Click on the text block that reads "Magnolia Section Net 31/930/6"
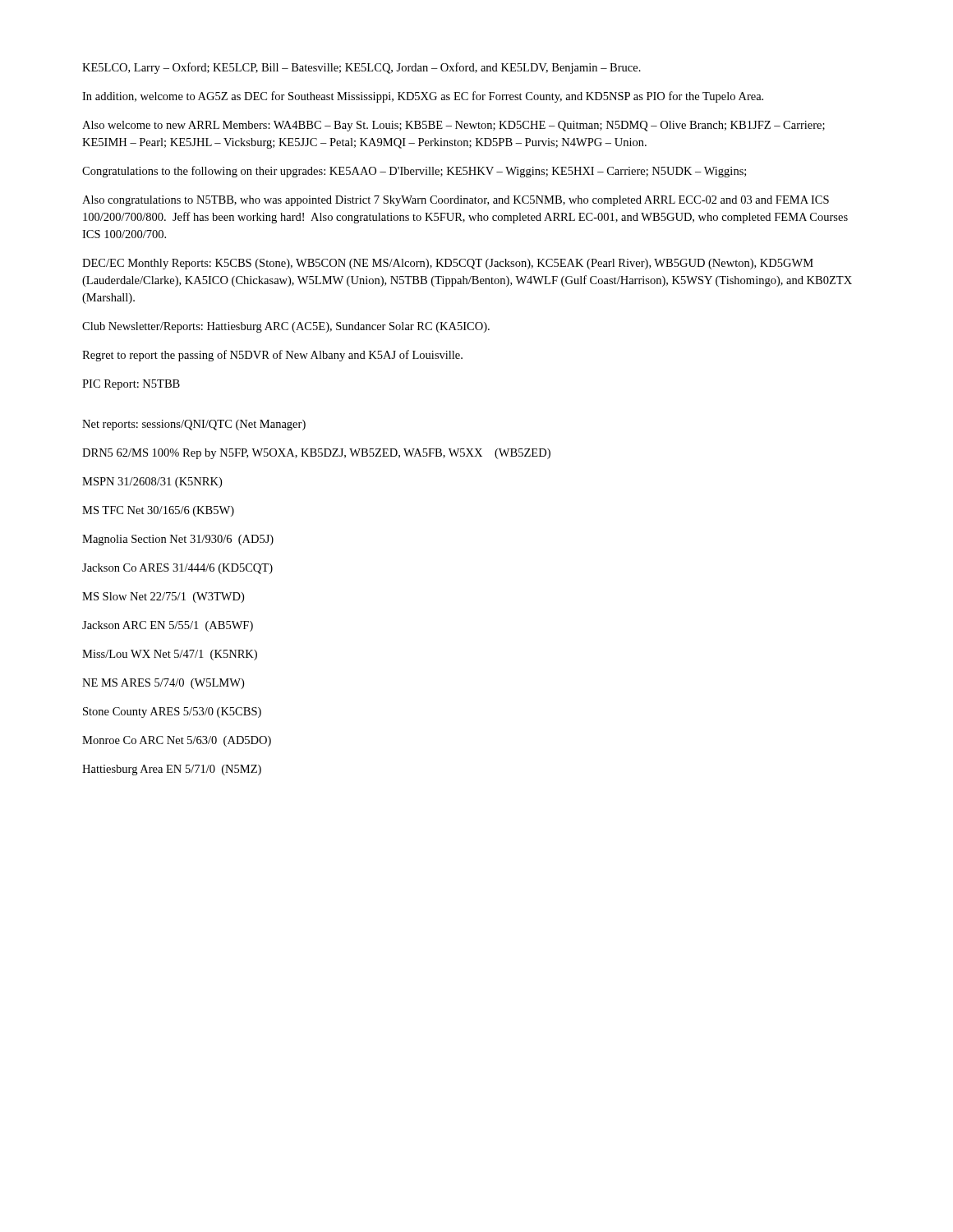 coord(178,539)
